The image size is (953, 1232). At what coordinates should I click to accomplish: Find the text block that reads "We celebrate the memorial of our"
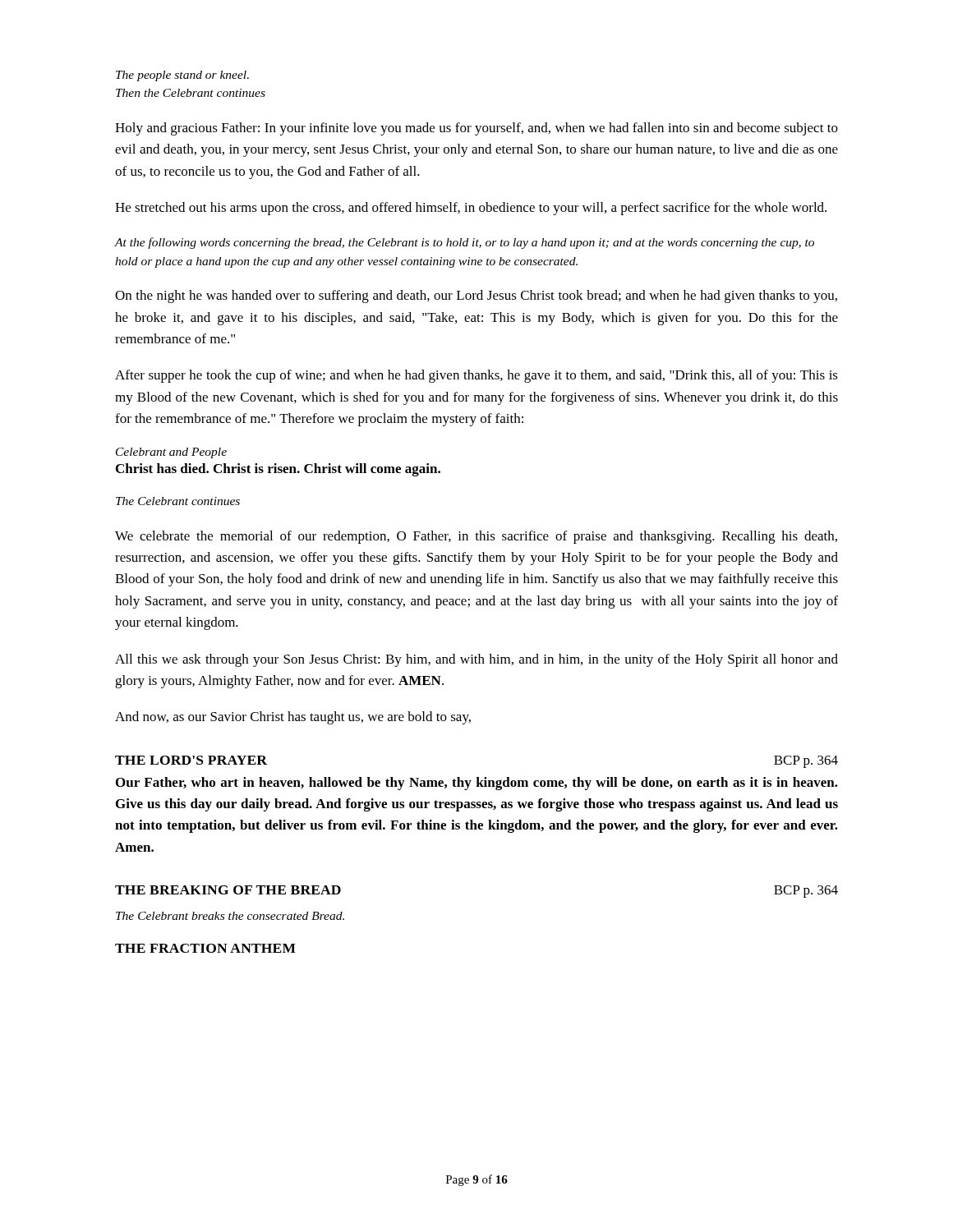click(476, 579)
